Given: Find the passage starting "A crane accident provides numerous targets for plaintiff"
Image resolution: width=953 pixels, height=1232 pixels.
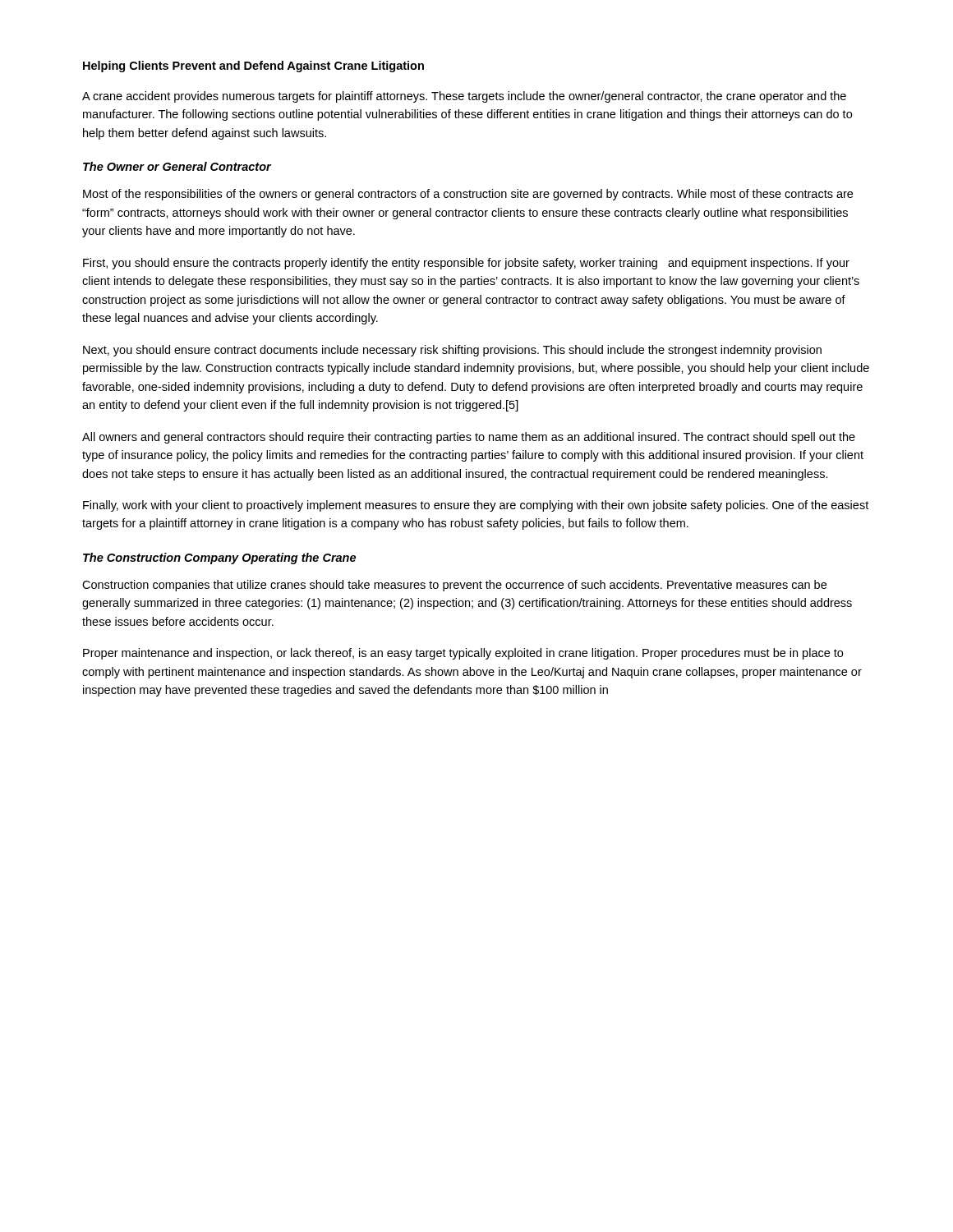Looking at the screenshot, I should point(467,115).
